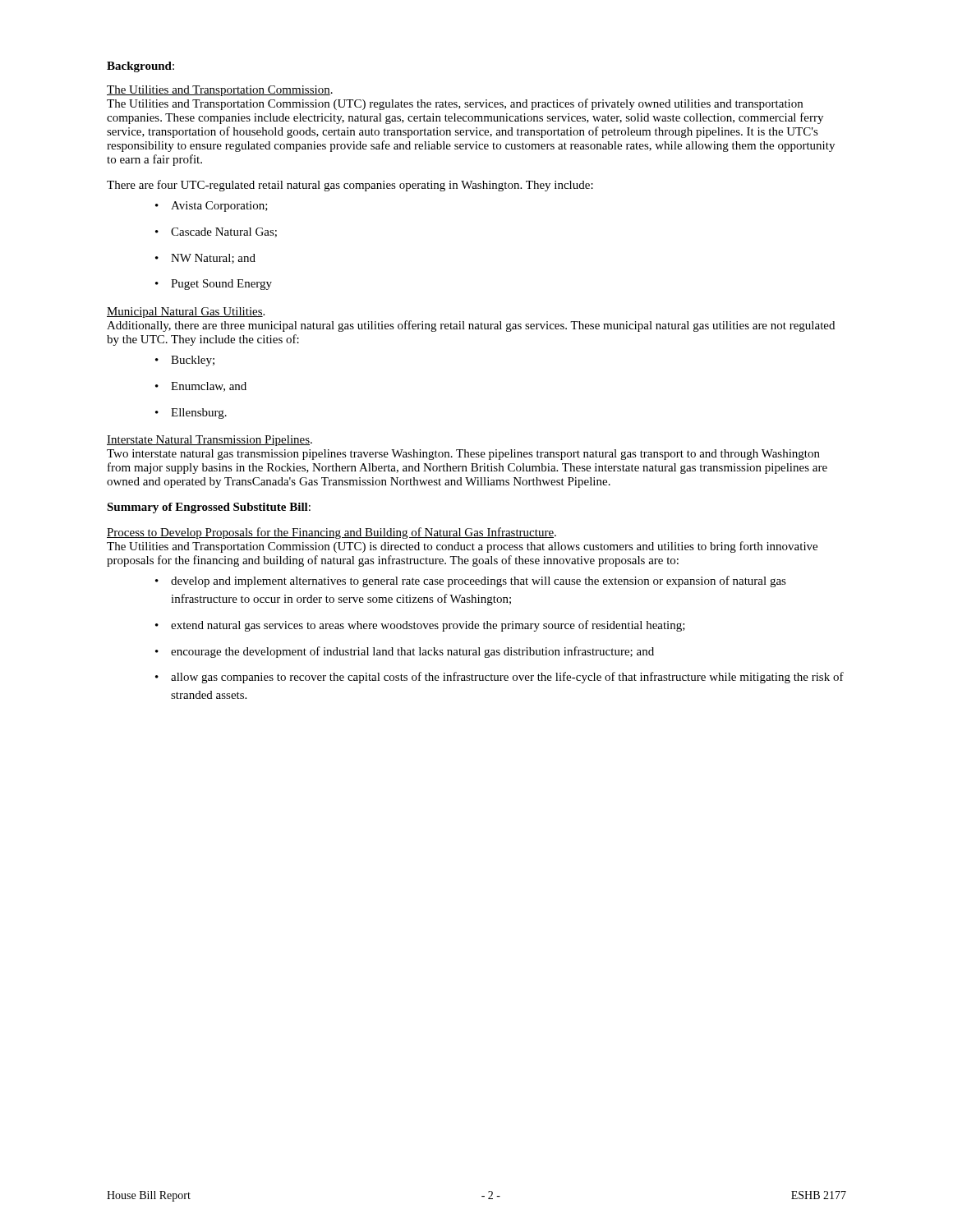Find the block on this page that starts "There are four"
This screenshot has width=953, height=1232.
point(350,185)
